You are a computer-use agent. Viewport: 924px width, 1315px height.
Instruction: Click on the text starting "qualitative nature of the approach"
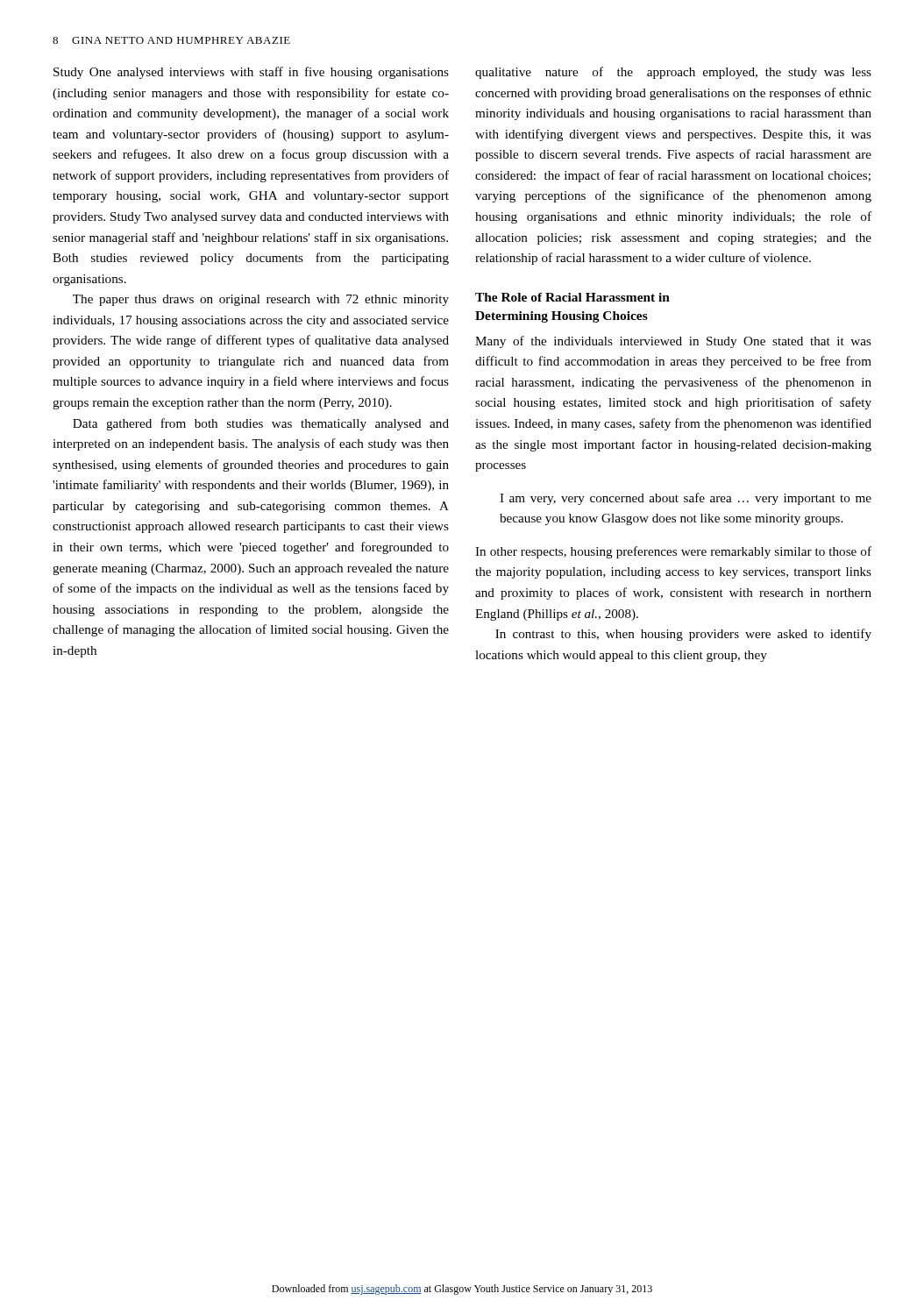pyautogui.click(x=673, y=165)
